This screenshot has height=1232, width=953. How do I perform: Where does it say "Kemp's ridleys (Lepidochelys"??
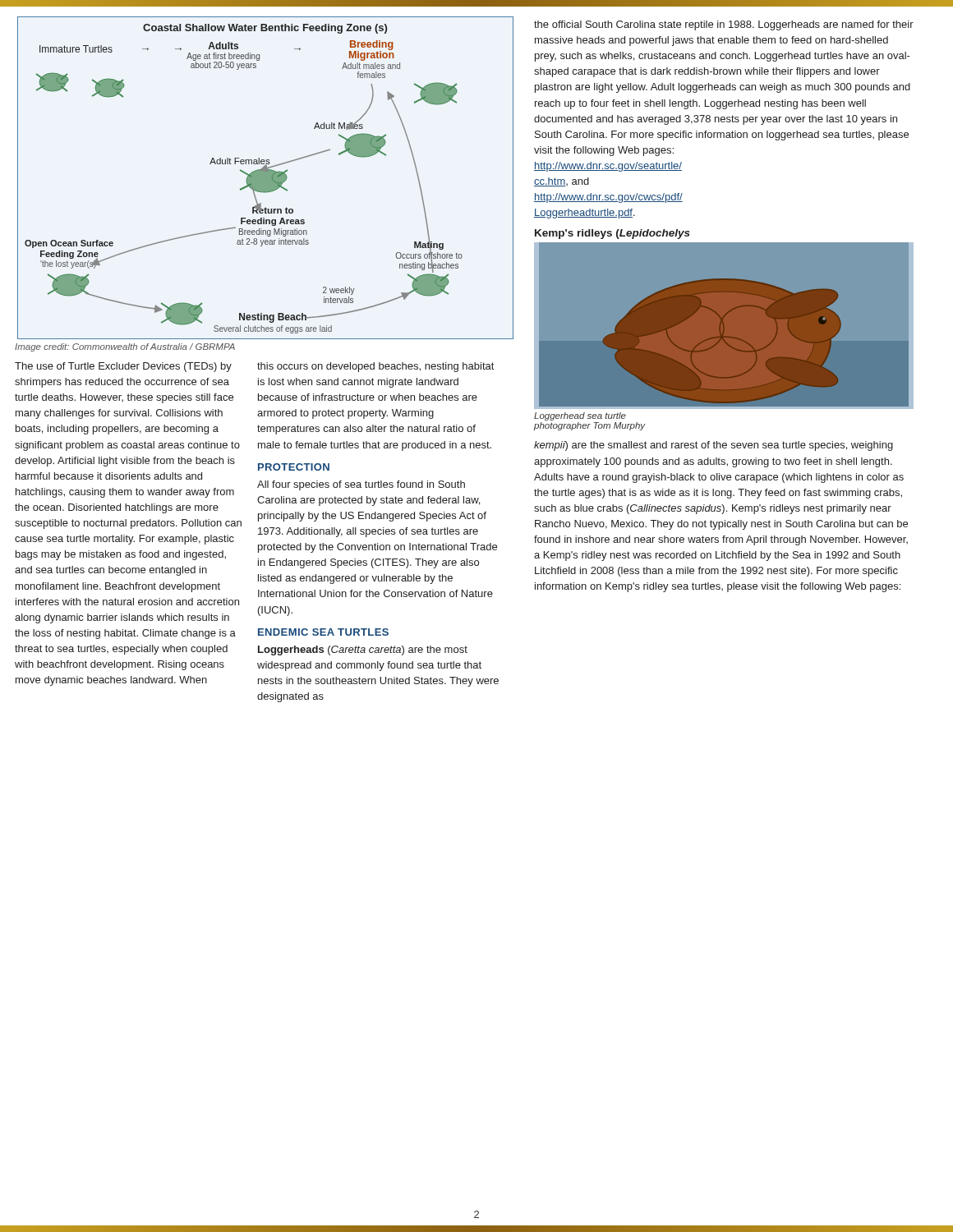tap(612, 233)
